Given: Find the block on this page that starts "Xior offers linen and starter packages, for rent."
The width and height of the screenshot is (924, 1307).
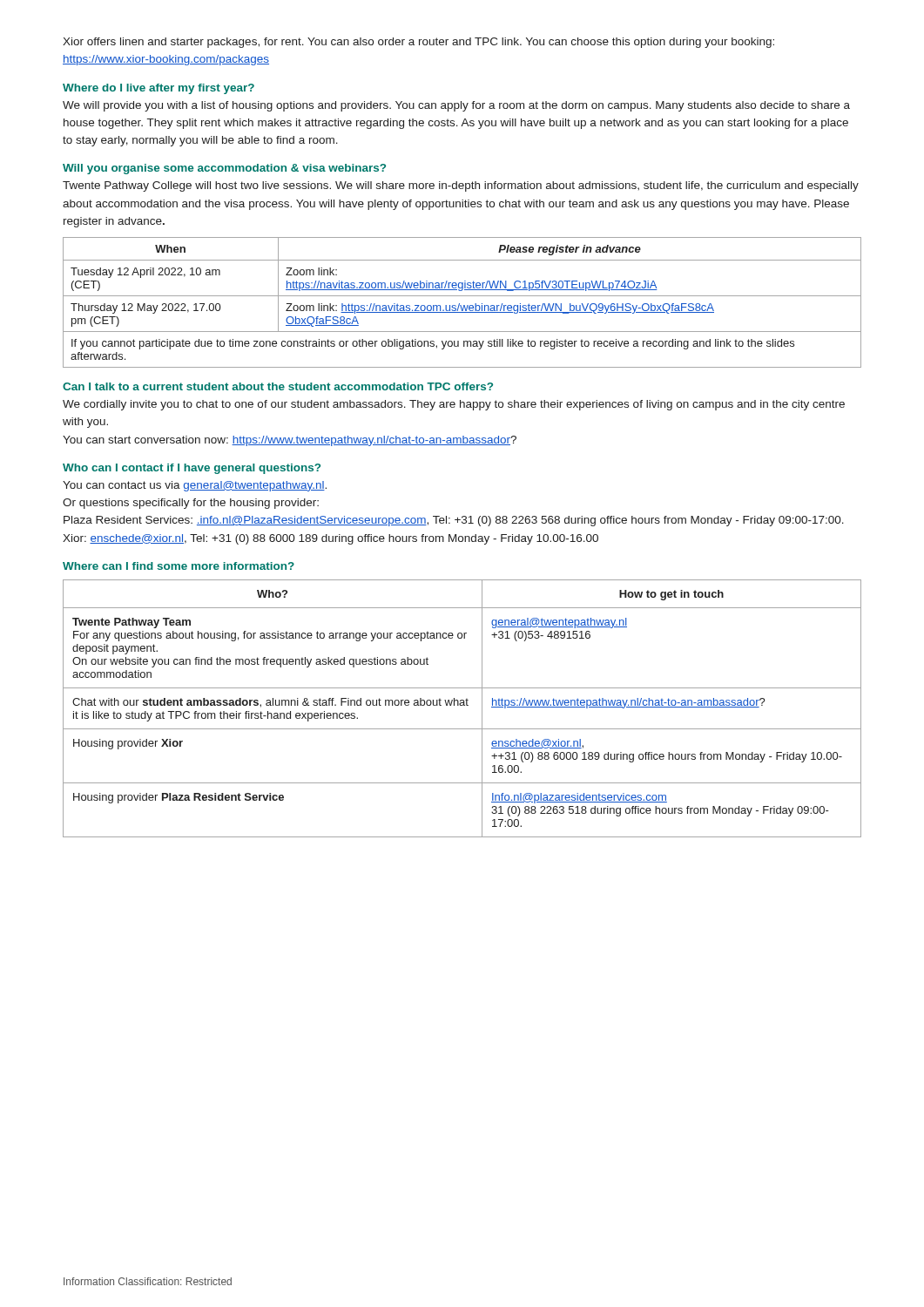Looking at the screenshot, I should point(419,50).
